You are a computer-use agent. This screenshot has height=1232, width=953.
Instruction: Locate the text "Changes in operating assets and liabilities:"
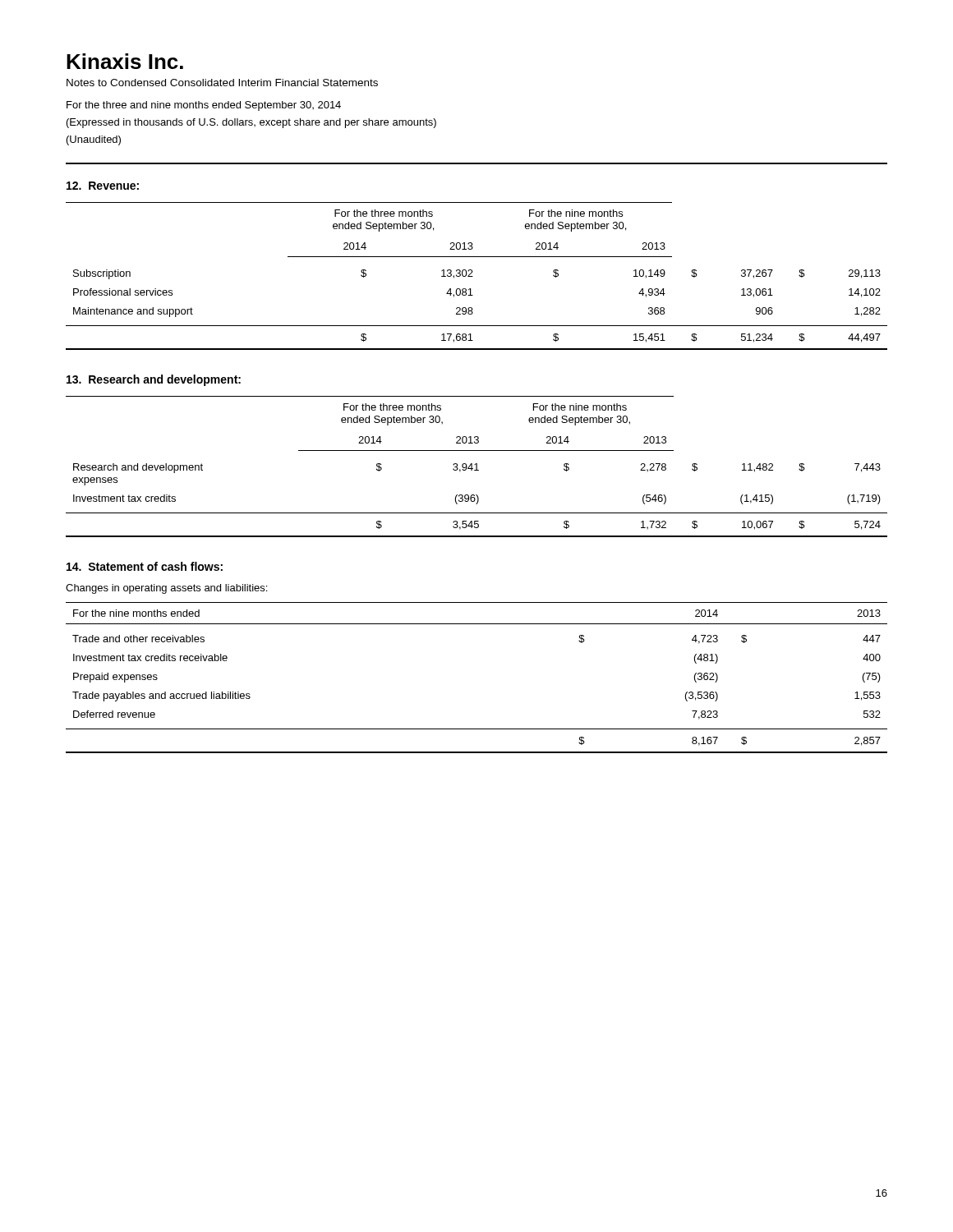(167, 588)
